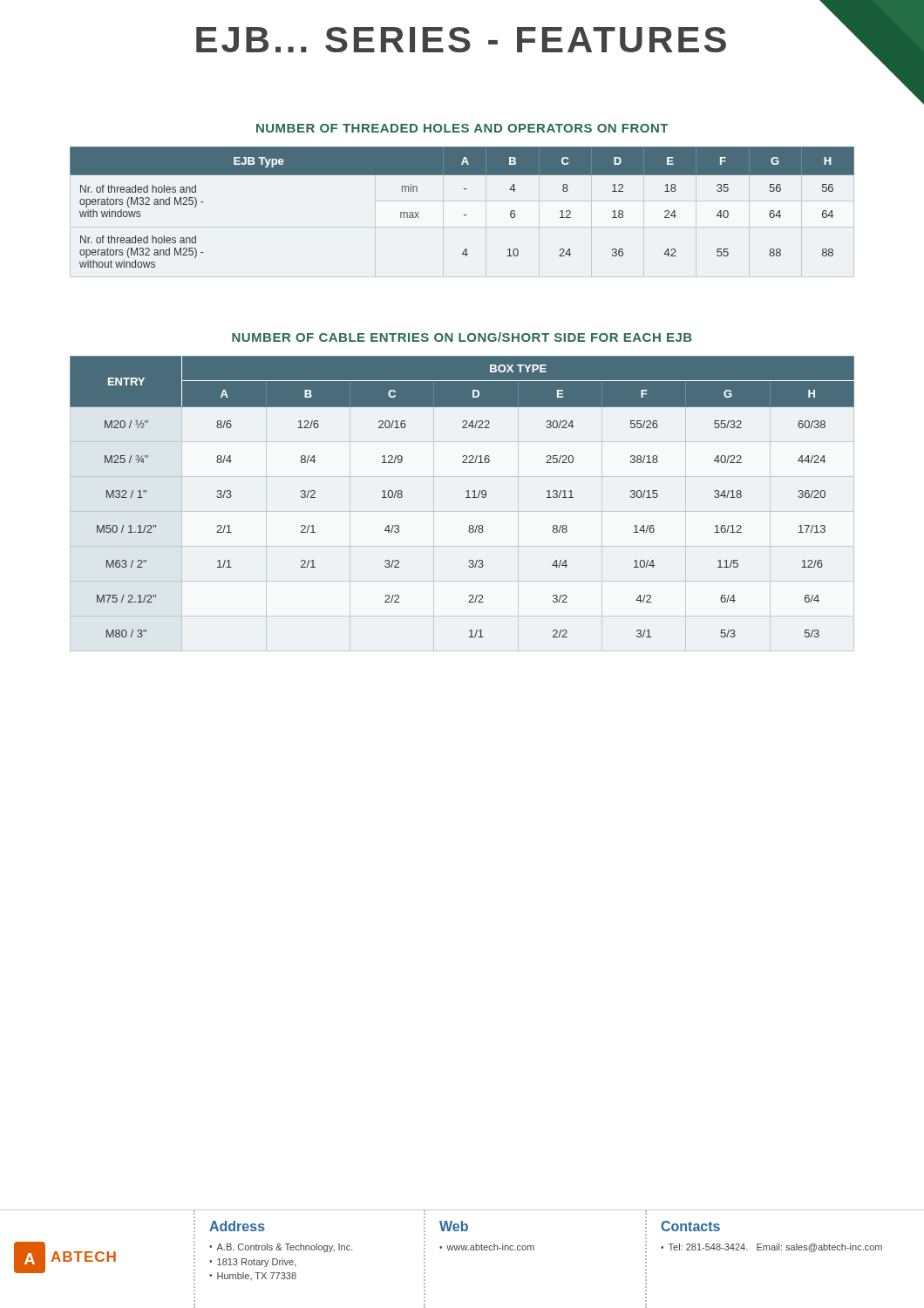This screenshot has height=1308, width=924.
Task: Locate the table with the text "M50 / 1.1/2""
Action: (x=462, y=504)
